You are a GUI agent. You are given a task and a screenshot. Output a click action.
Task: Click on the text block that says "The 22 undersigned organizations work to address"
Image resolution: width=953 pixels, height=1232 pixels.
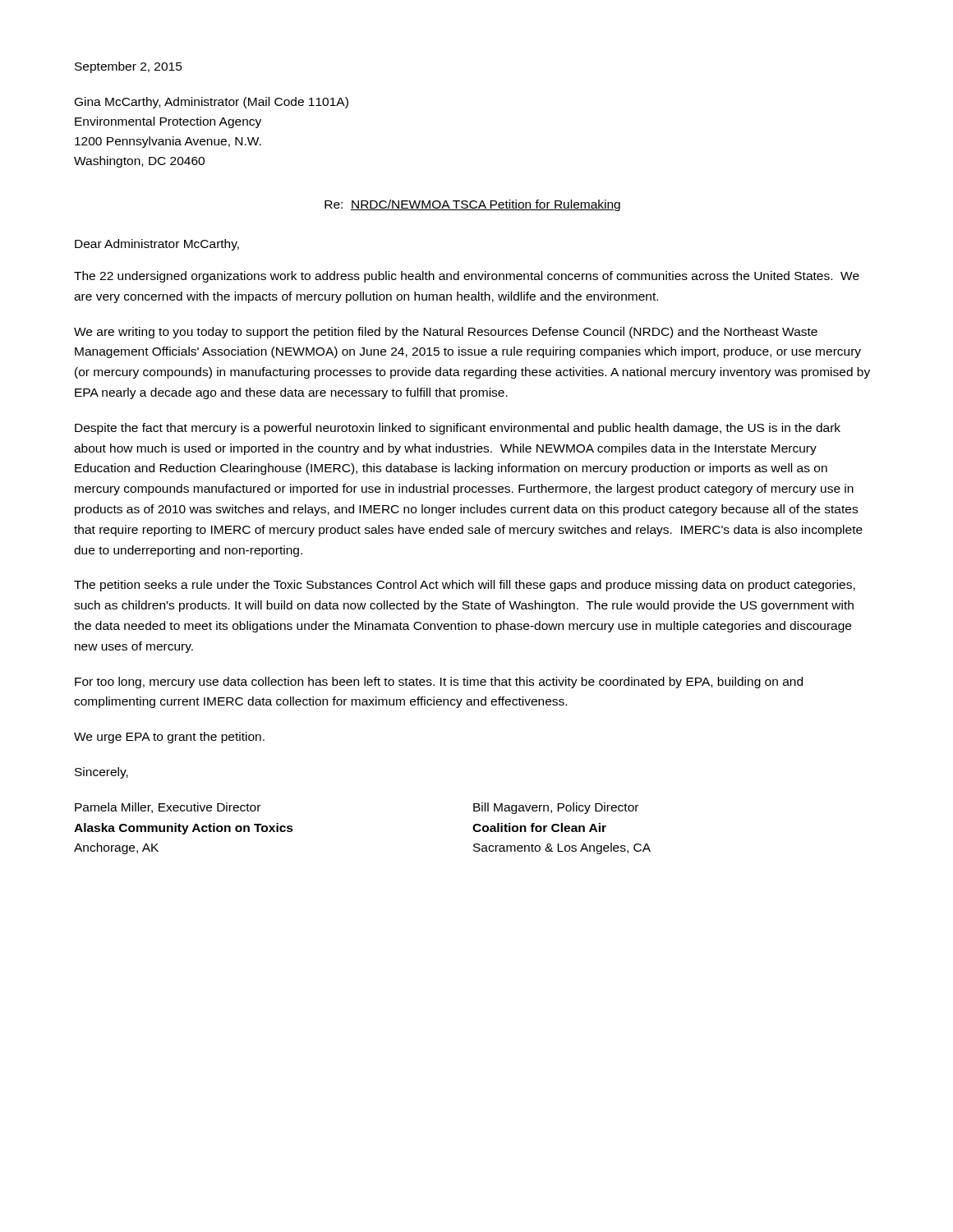pyautogui.click(x=467, y=286)
